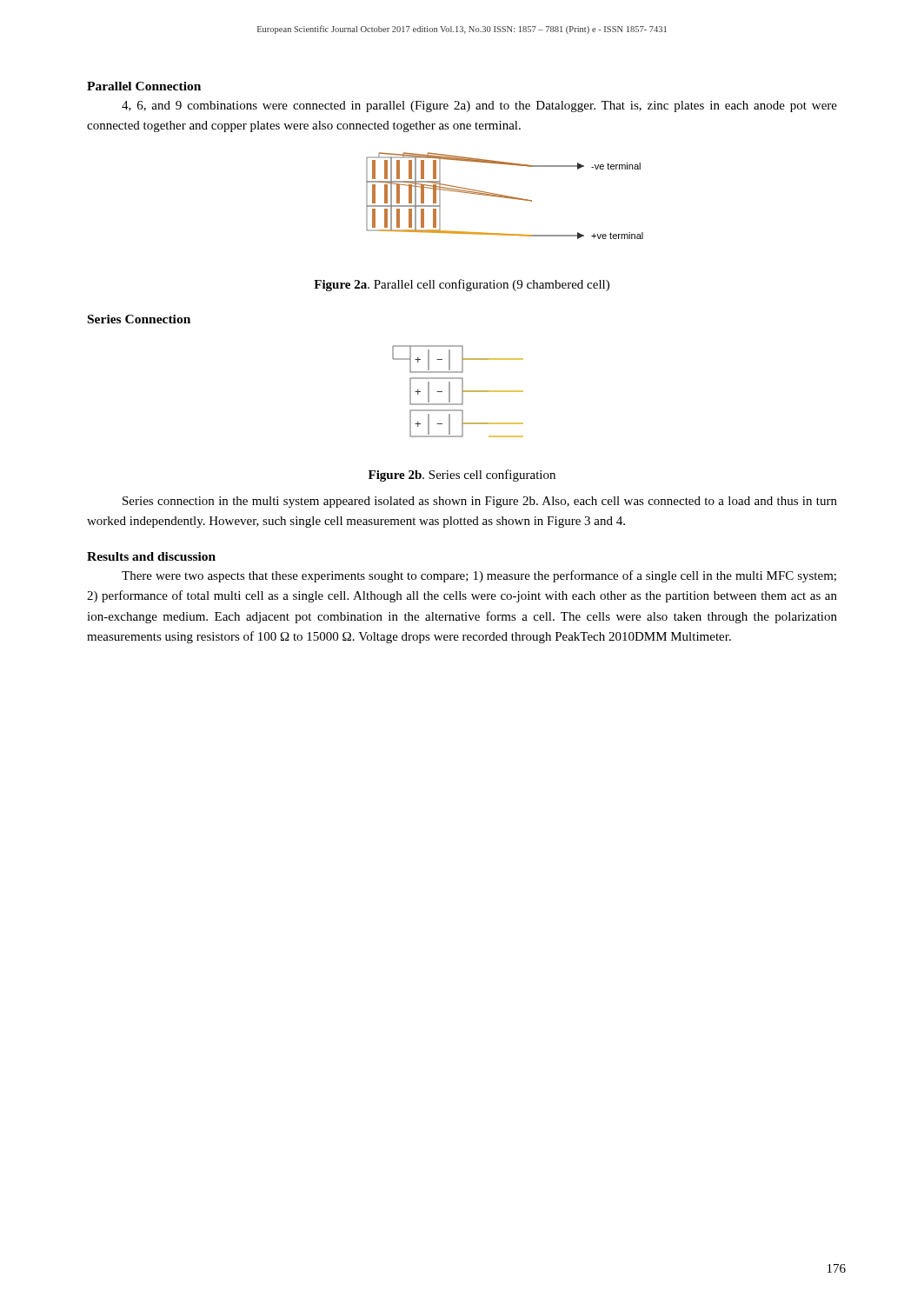The height and width of the screenshot is (1304, 924).
Task: Click on the text starting "Series connection in the multi system"
Action: pos(462,510)
